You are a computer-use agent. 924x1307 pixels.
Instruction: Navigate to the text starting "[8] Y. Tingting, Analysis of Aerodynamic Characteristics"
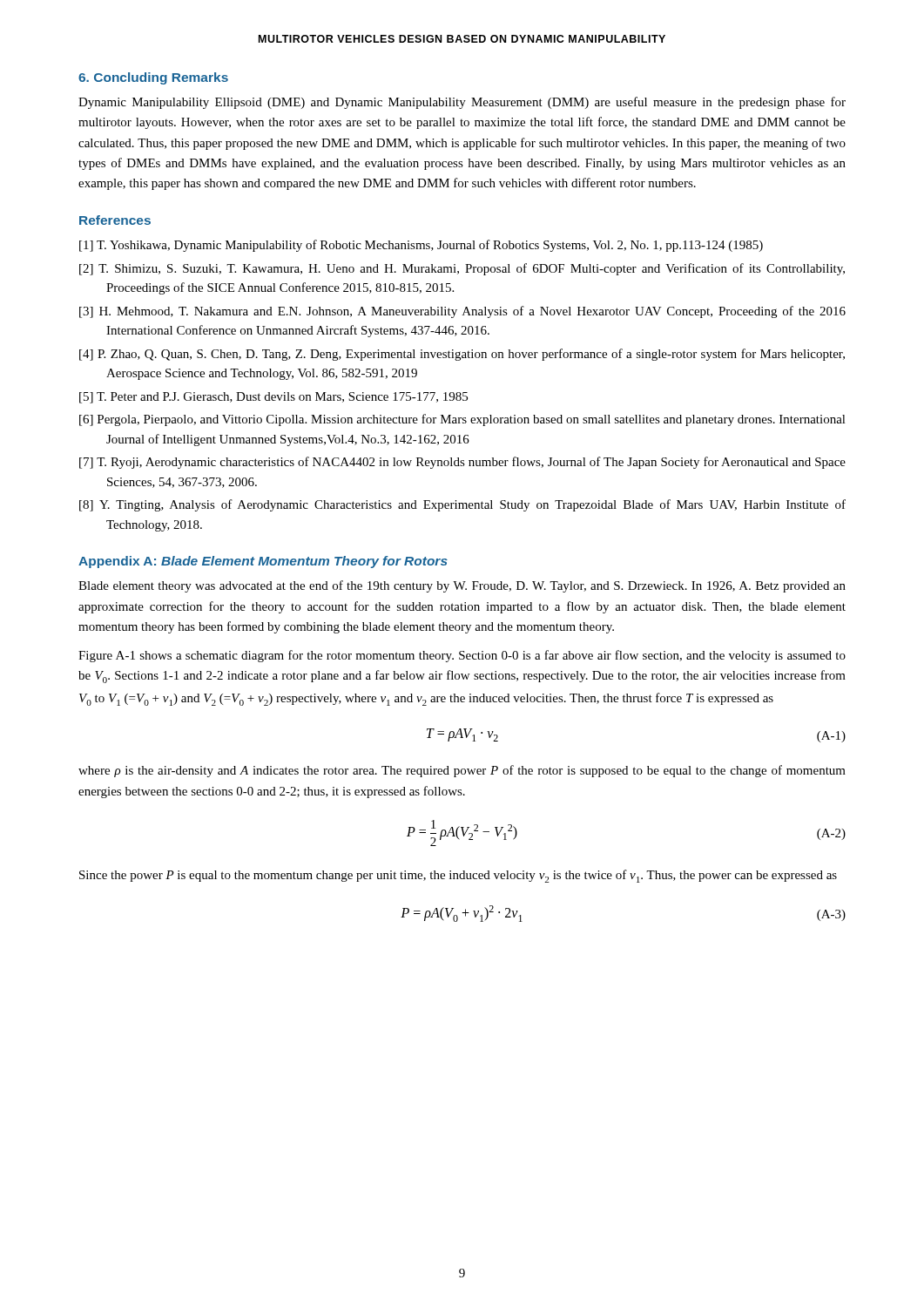click(462, 515)
